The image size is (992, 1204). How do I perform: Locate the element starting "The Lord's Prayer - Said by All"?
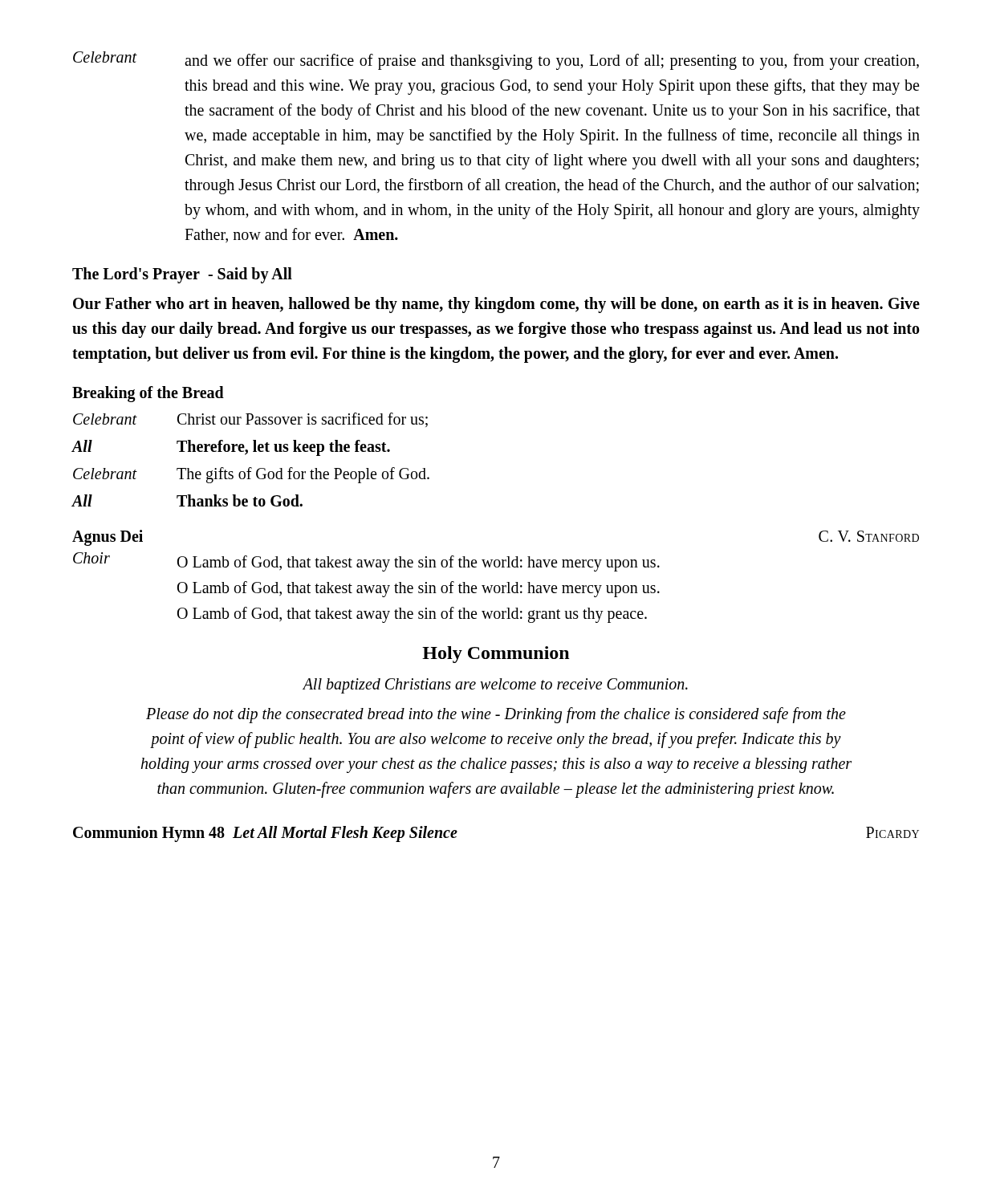pyautogui.click(x=182, y=274)
